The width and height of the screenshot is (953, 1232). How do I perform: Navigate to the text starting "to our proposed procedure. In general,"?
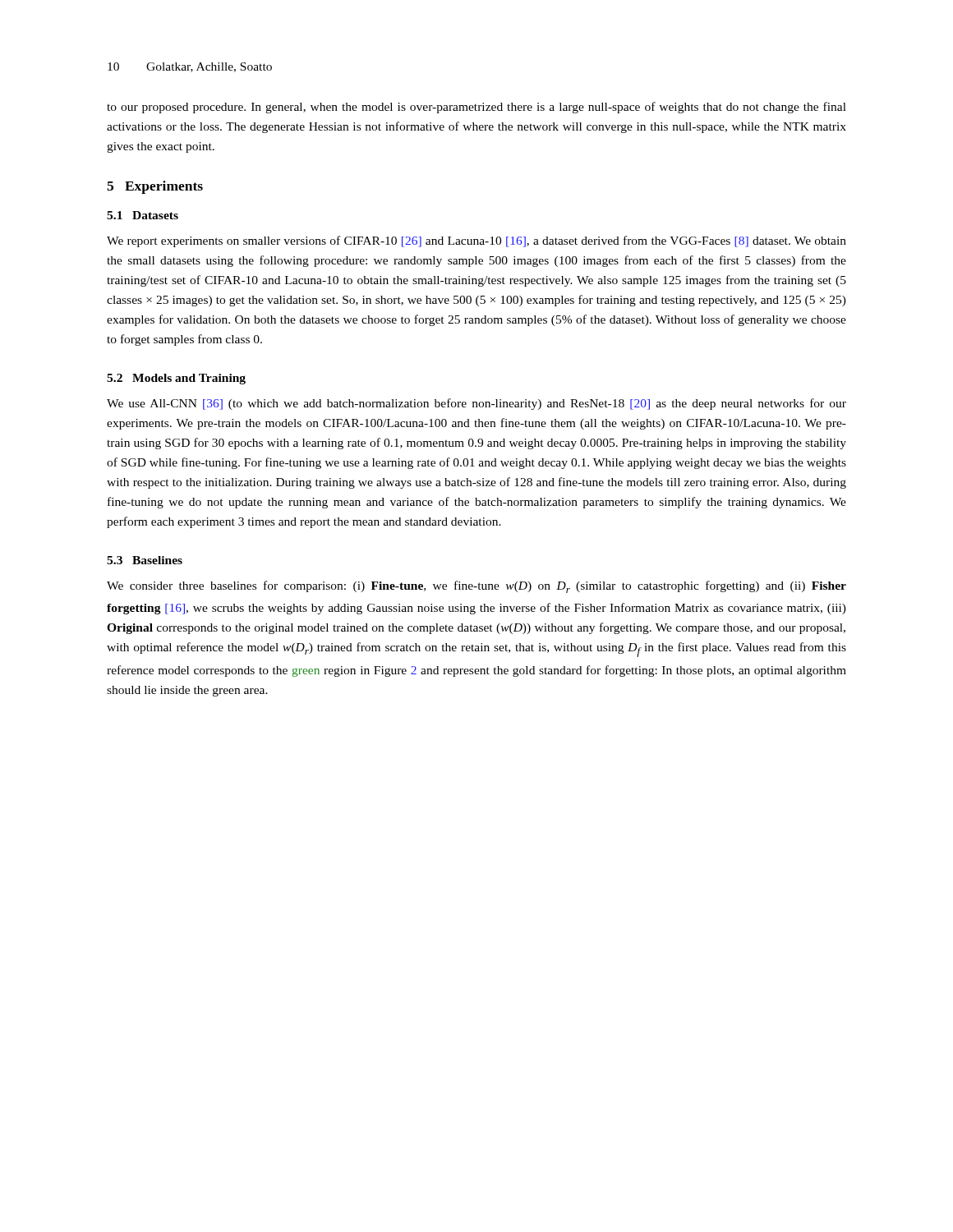point(476,127)
